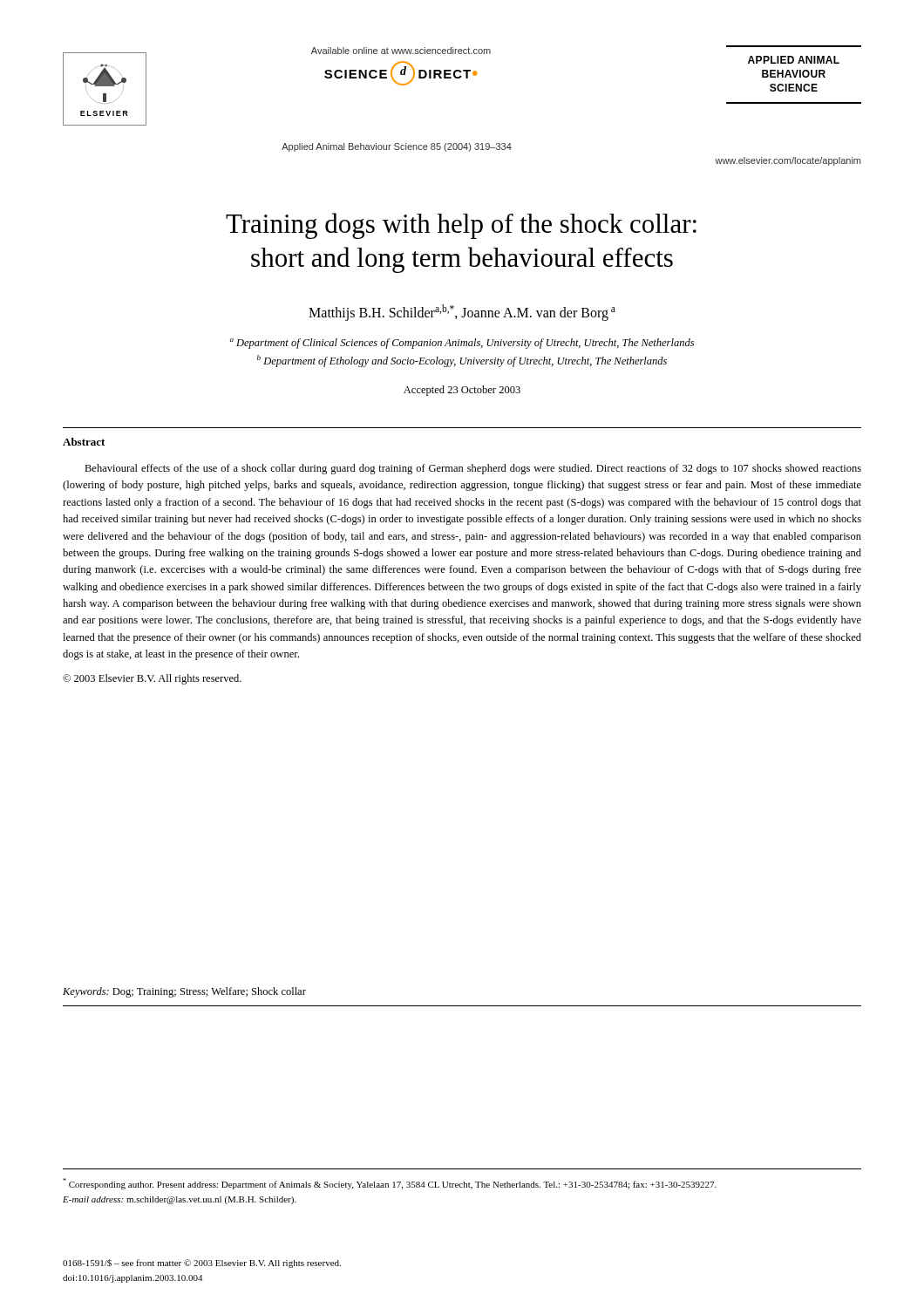
Task: Locate the passage starting "Behavioural effects of the"
Action: pos(462,574)
